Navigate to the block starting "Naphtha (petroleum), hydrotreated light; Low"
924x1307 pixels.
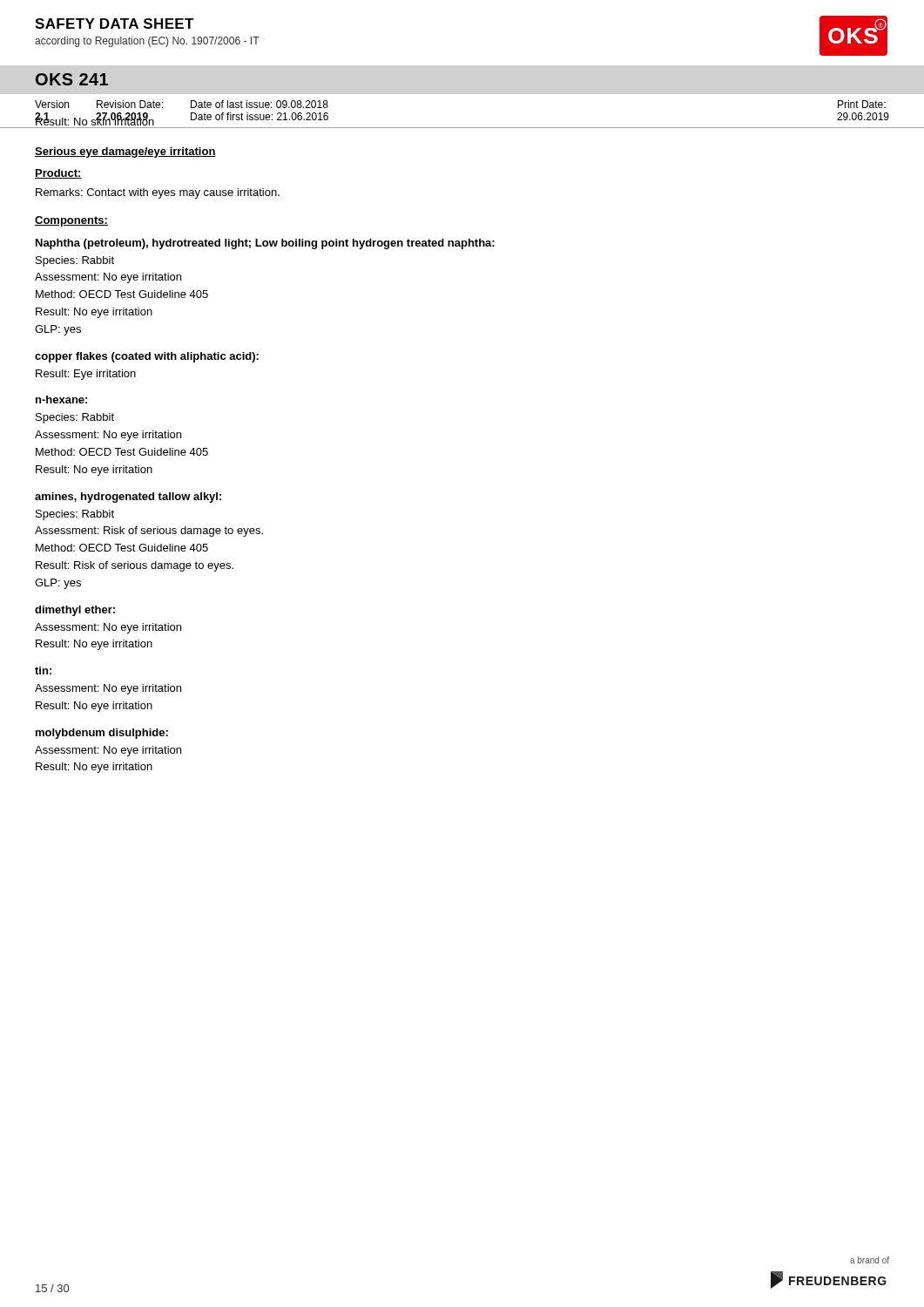pos(265,244)
